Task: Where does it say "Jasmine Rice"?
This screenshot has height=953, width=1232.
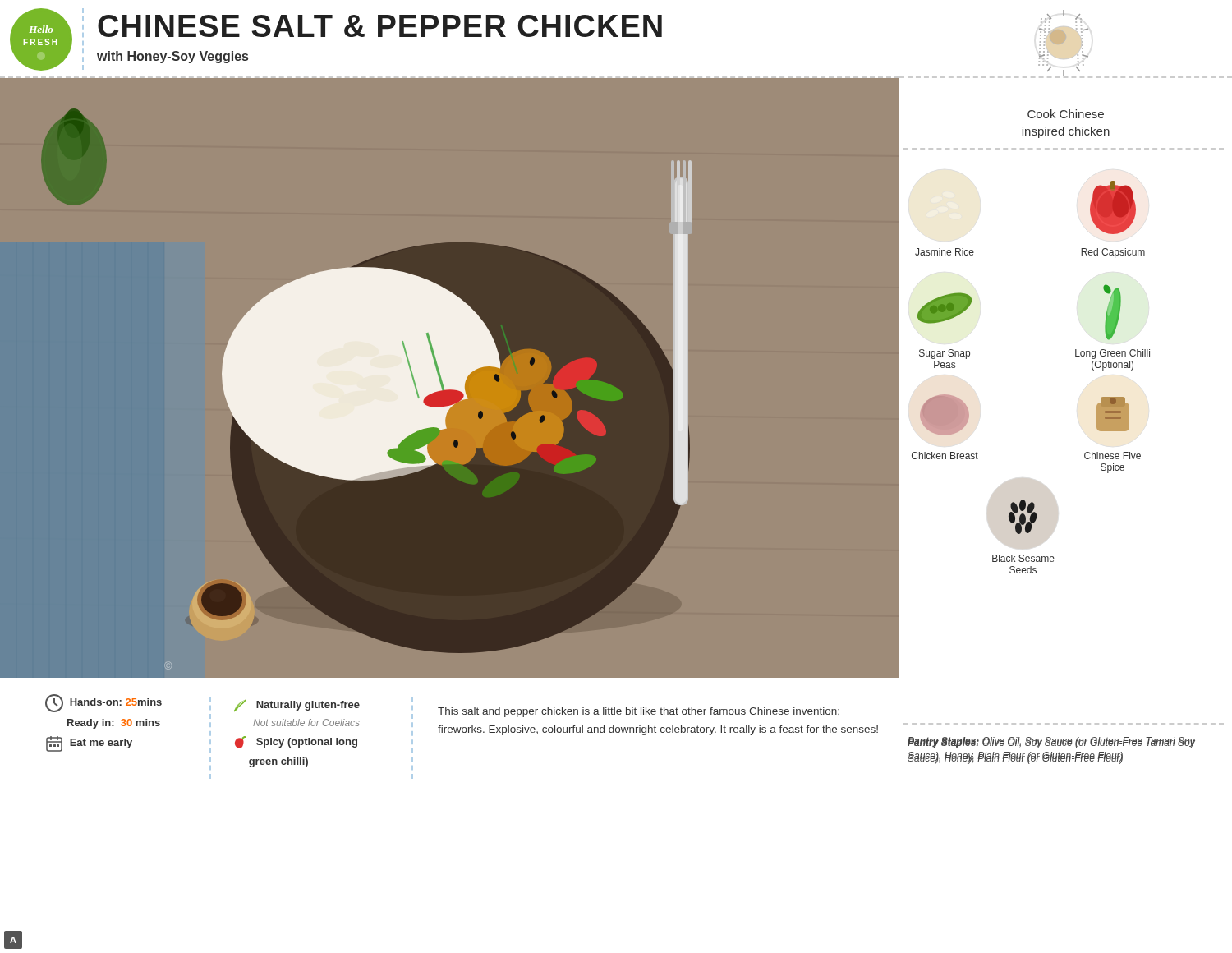Action: tap(945, 252)
